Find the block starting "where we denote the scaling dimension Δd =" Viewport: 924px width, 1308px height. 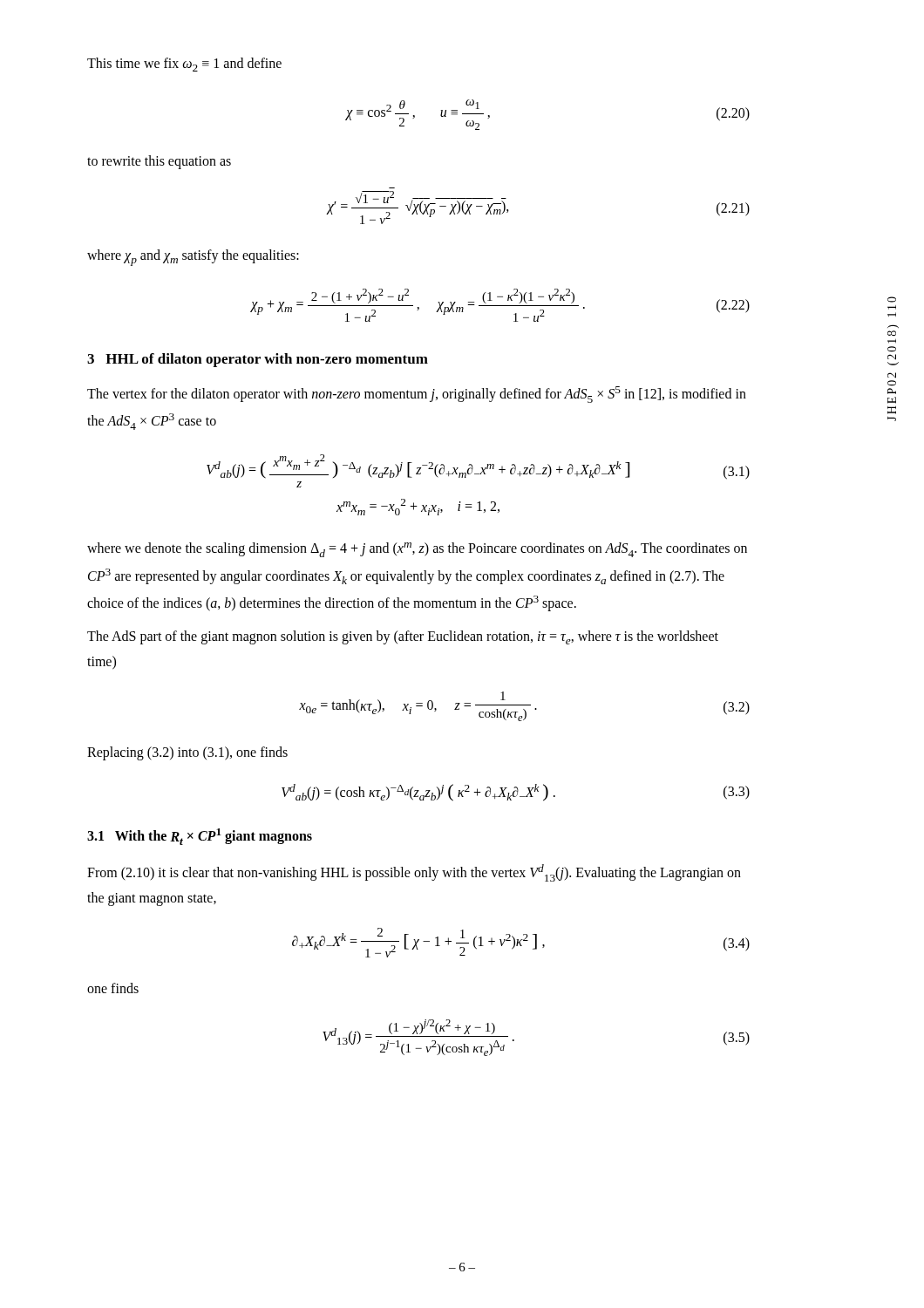click(418, 575)
